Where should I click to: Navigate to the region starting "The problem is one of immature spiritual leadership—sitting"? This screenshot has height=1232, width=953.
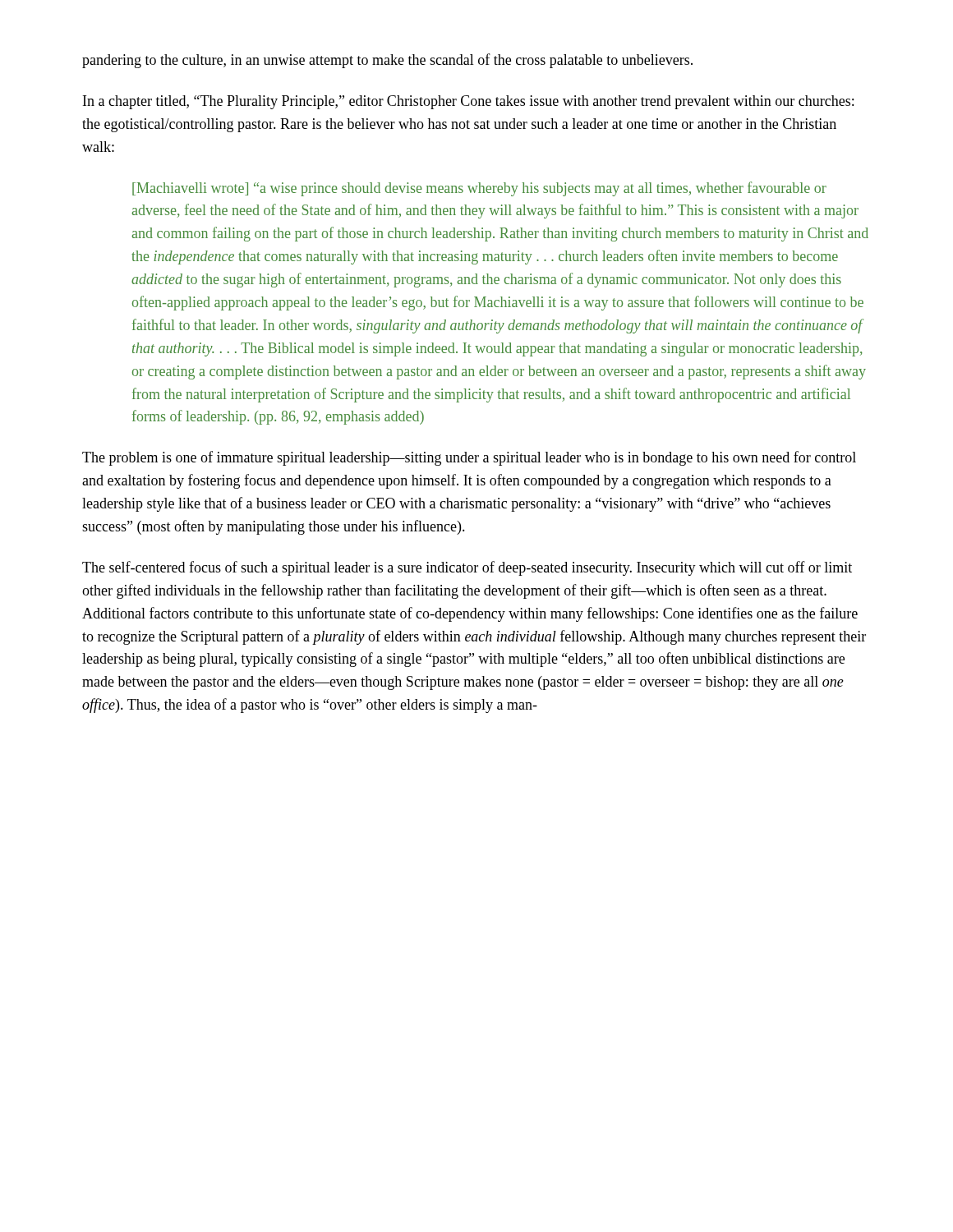click(x=469, y=492)
